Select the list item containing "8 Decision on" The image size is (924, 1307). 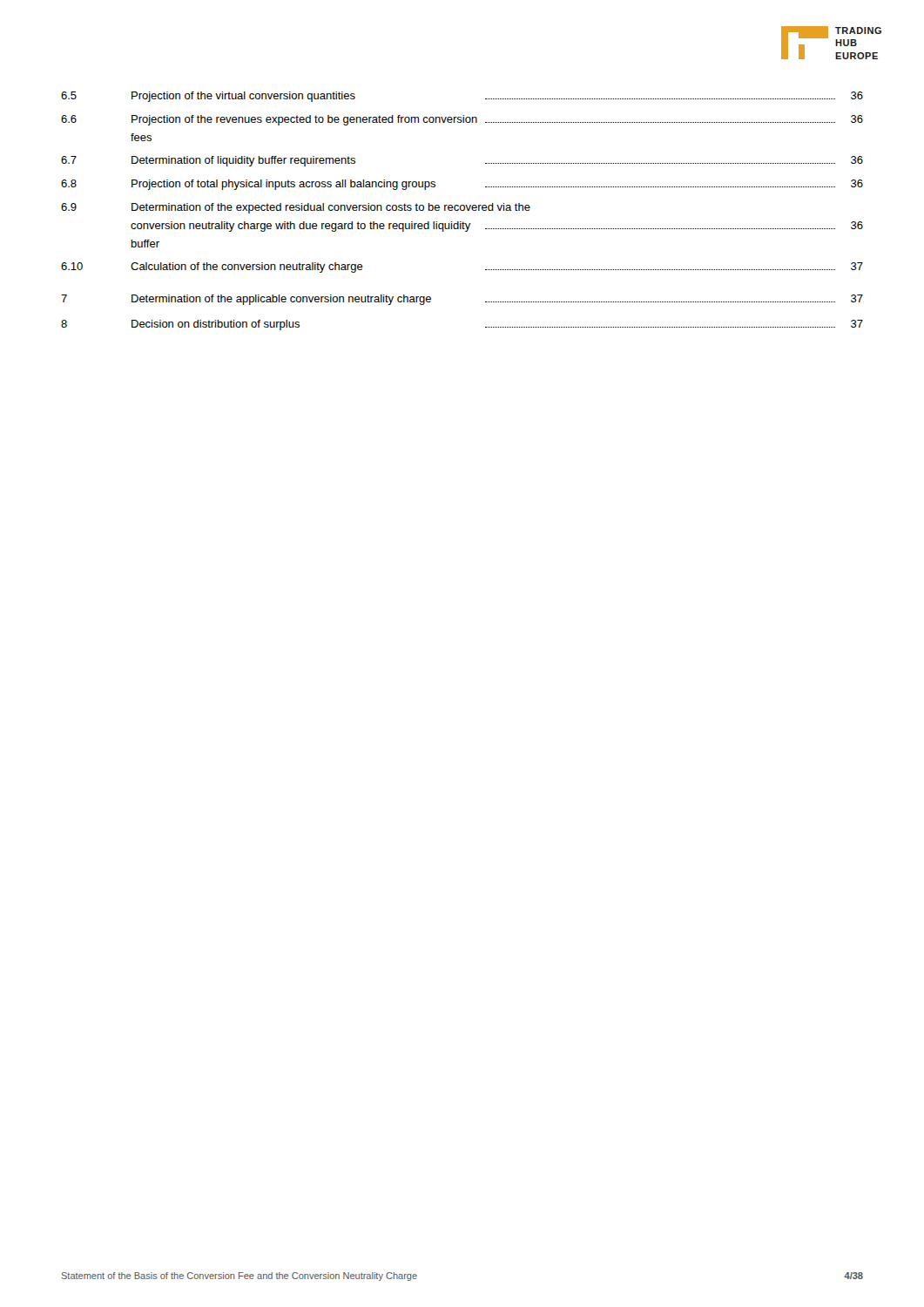[63, 325]
